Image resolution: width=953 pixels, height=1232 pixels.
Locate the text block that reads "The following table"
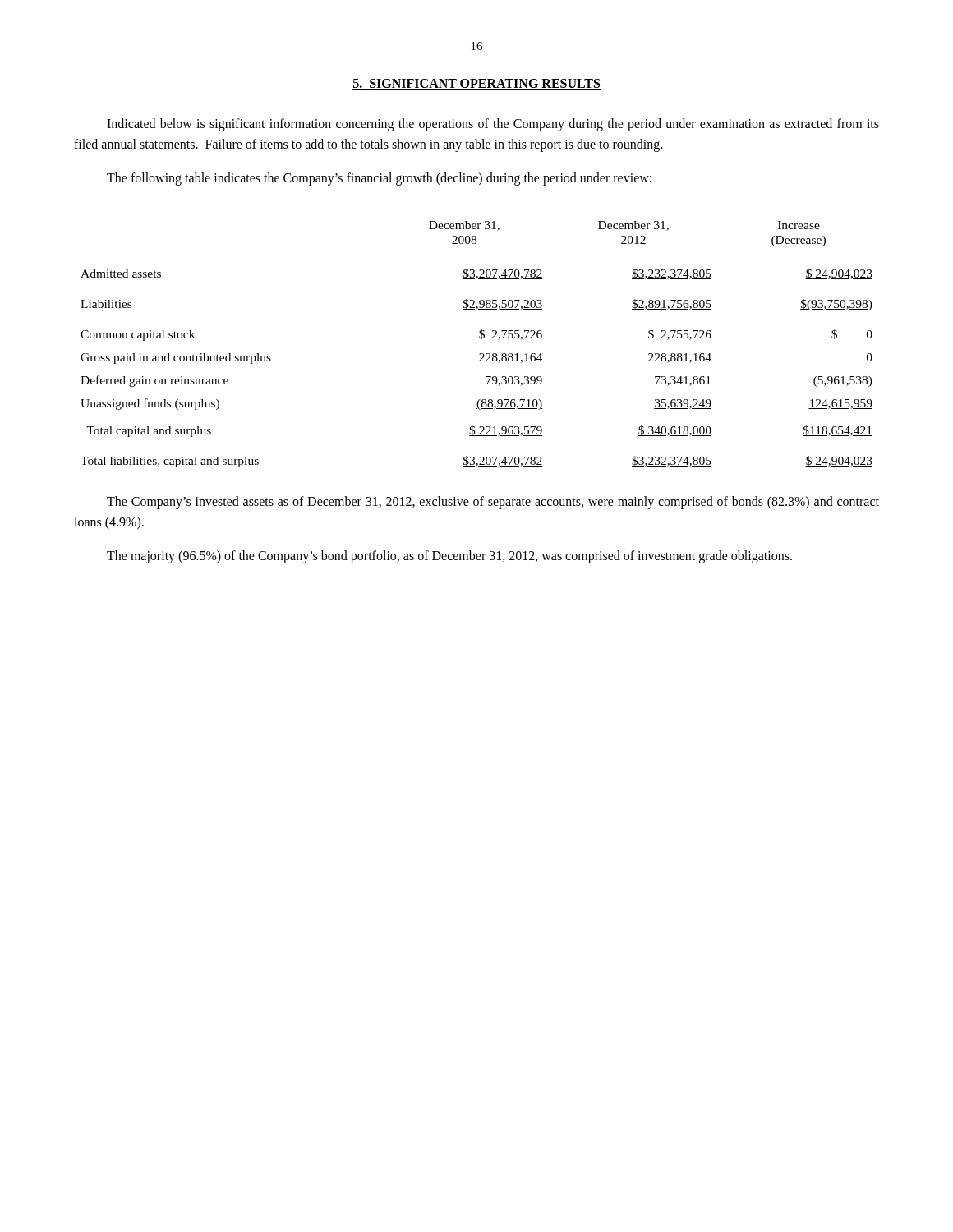[x=380, y=177]
